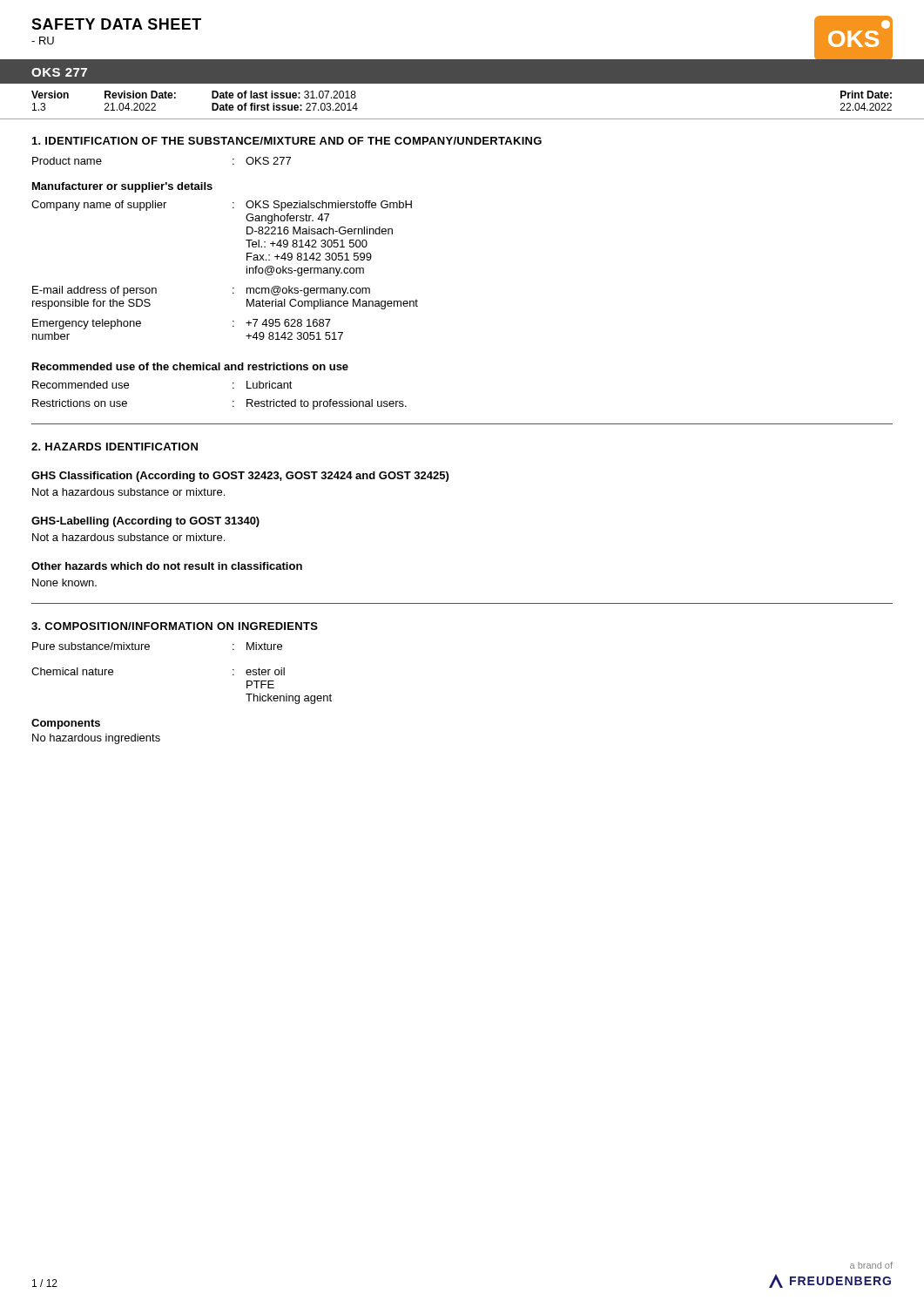Point to "Manufacturer or supplier's details"

[x=122, y=186]
